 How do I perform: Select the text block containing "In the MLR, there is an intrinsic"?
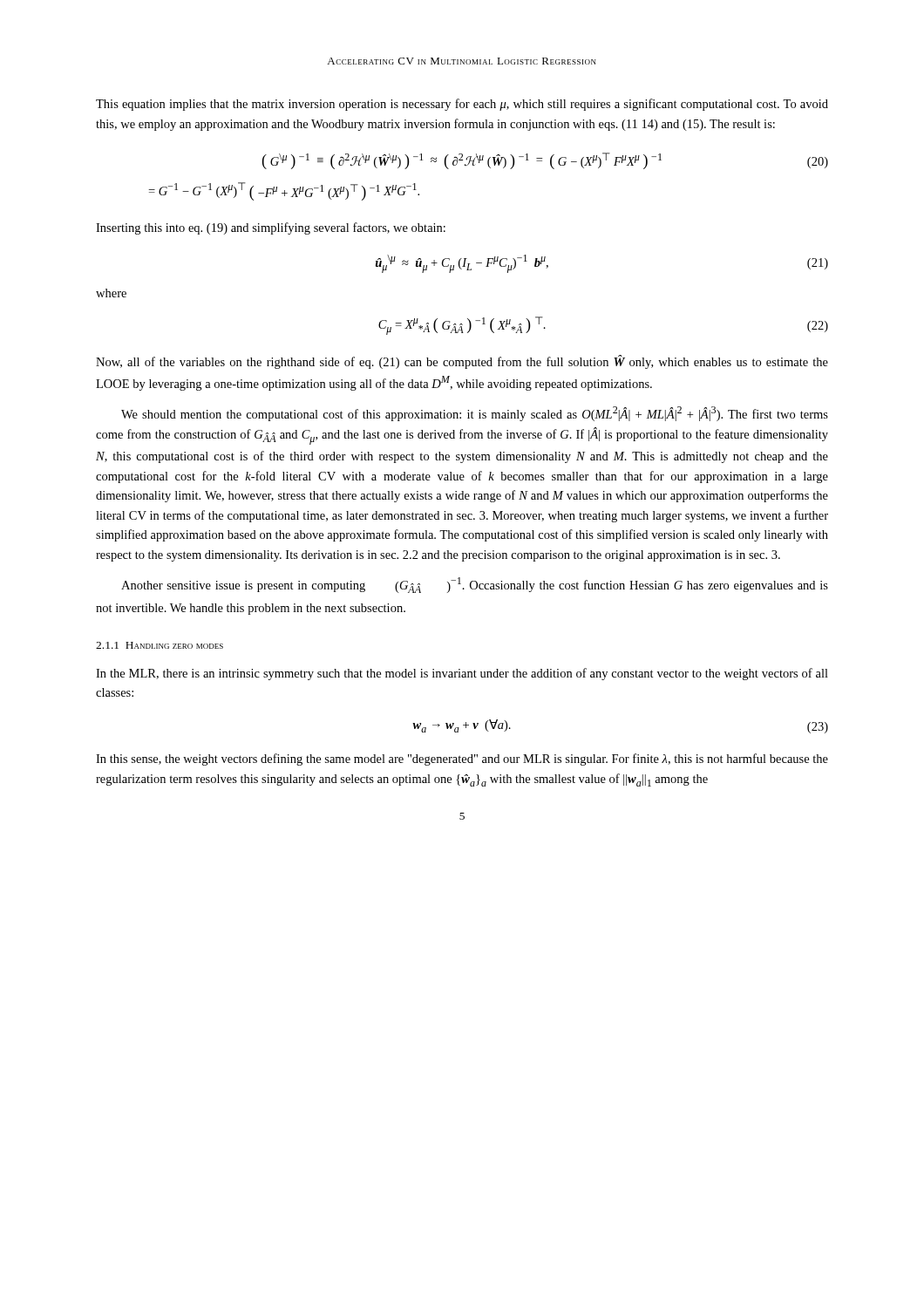[462, 683]
